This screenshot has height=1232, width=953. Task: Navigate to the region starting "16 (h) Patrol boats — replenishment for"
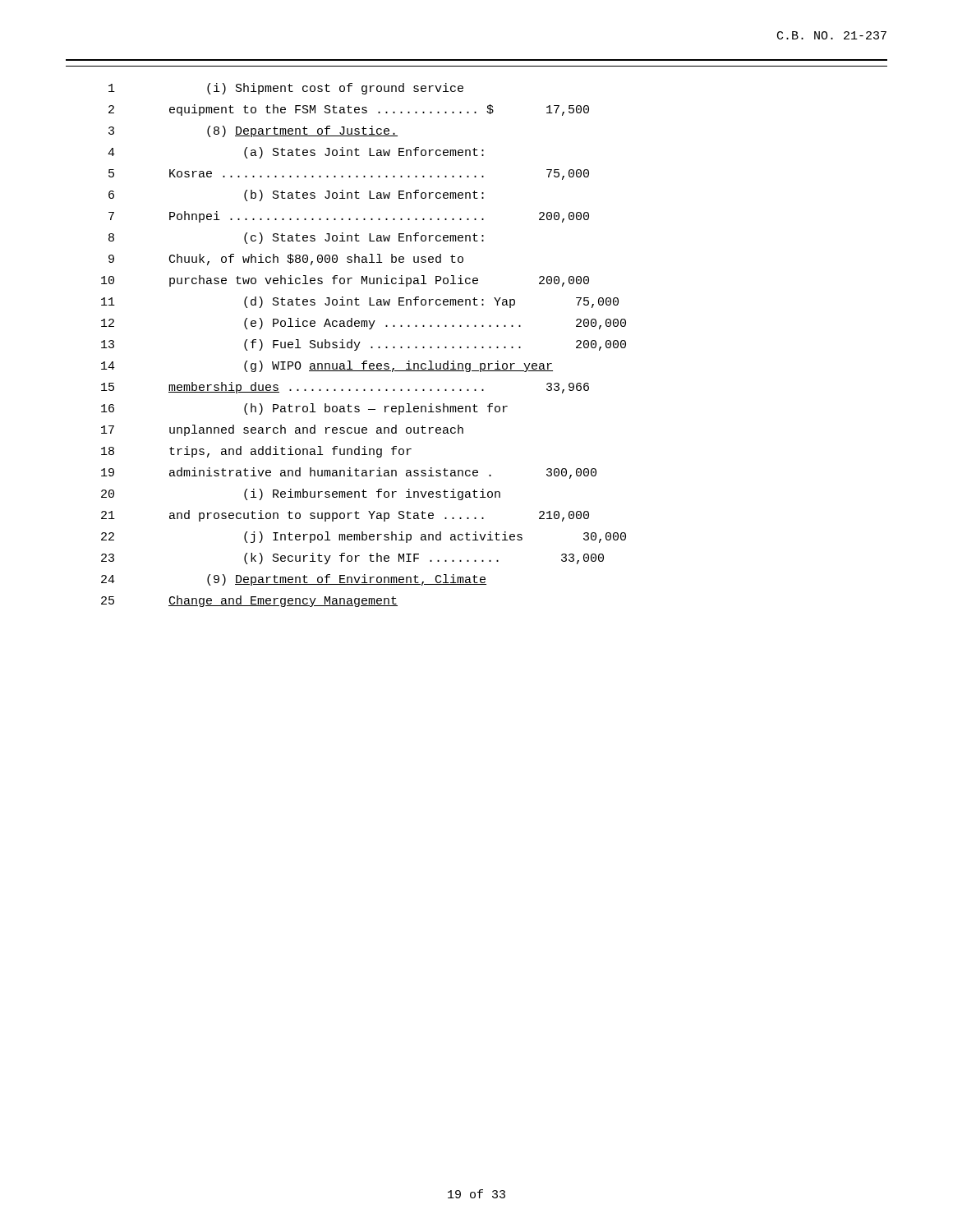(x=476, y=409)
